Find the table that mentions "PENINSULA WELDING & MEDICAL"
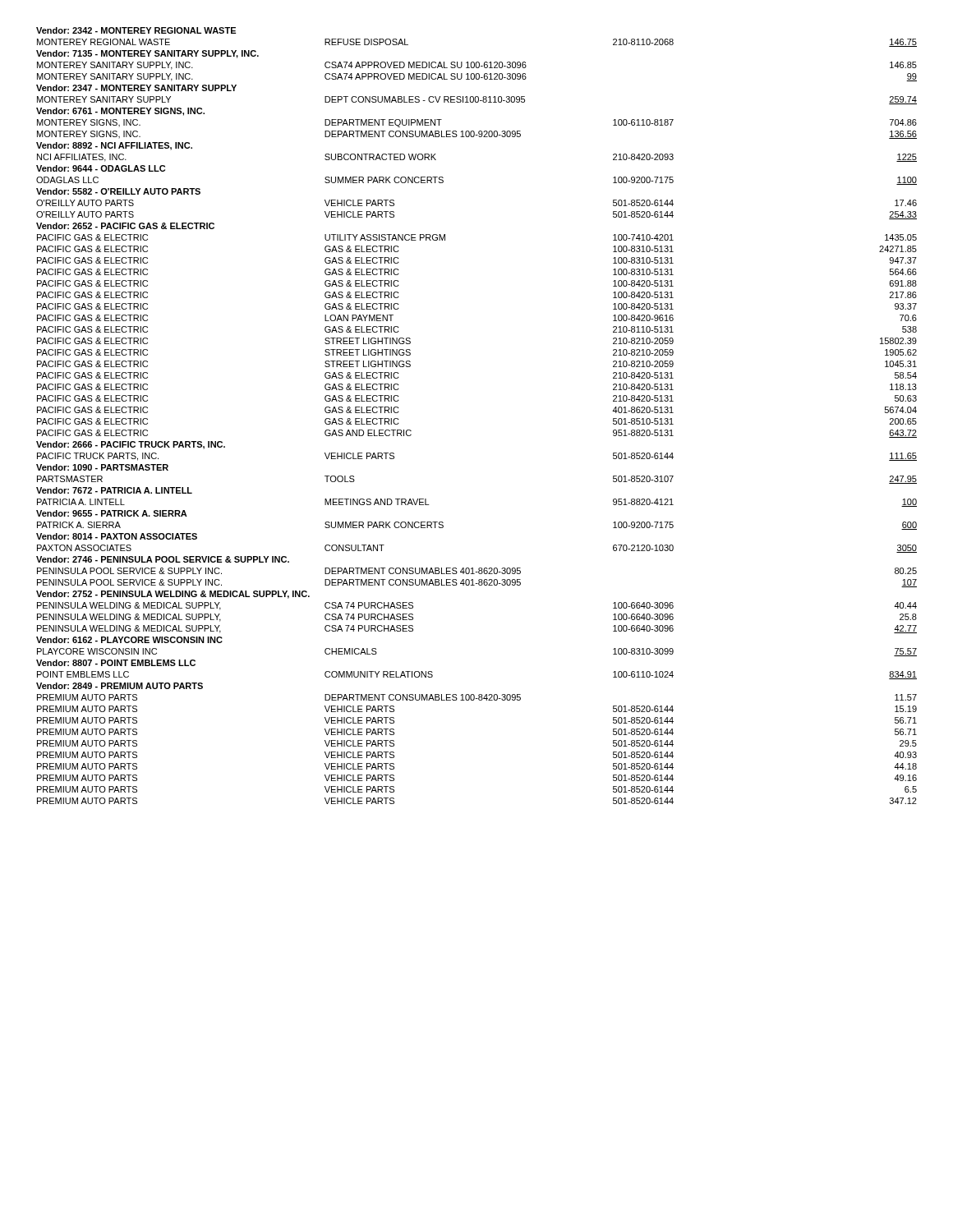The height and width of the screenshot is (1232, 953). pyautogui.click(x=476, y=416)
